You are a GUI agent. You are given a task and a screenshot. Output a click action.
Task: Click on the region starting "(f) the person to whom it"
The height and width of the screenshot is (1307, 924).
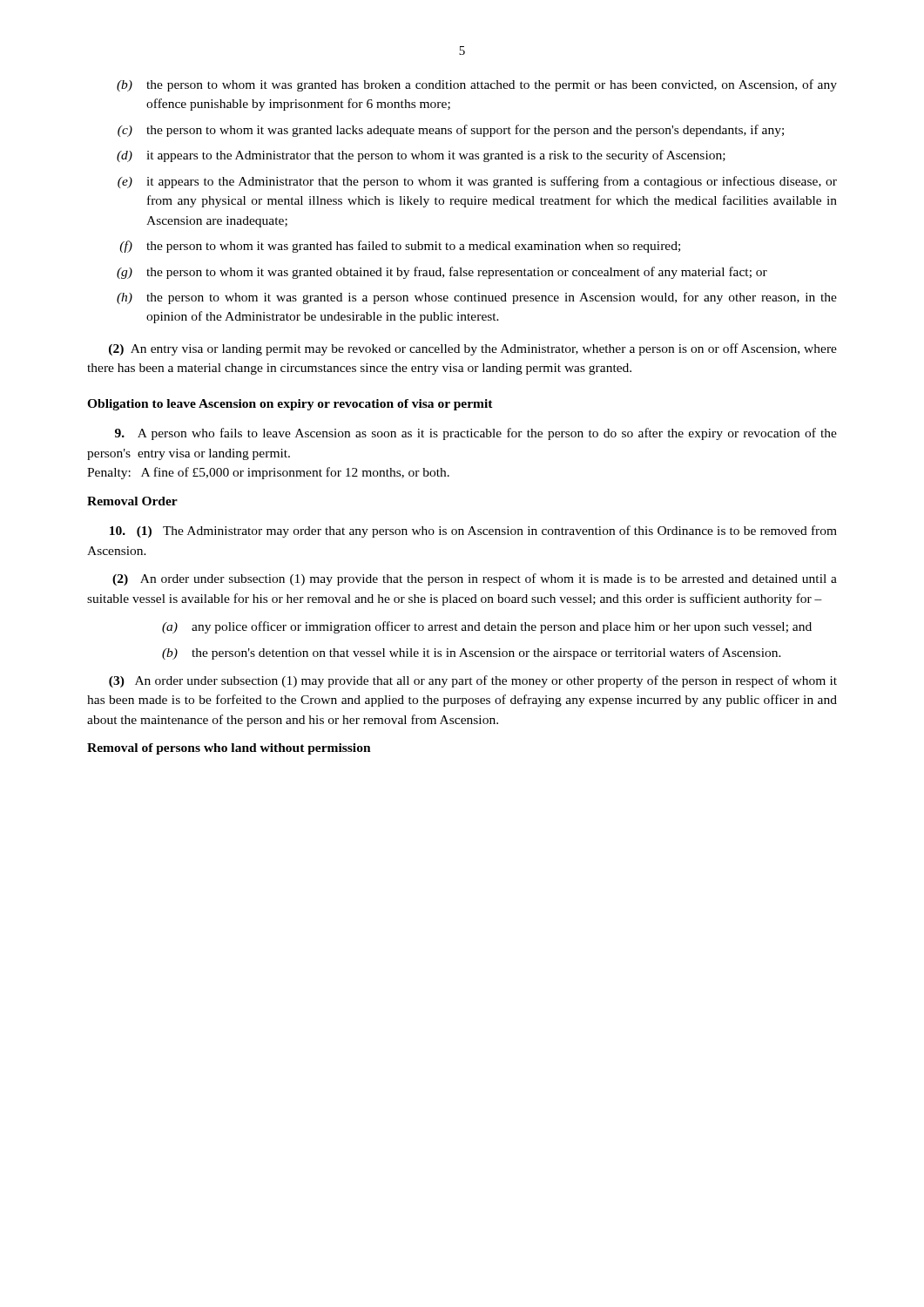coord(462,246)
